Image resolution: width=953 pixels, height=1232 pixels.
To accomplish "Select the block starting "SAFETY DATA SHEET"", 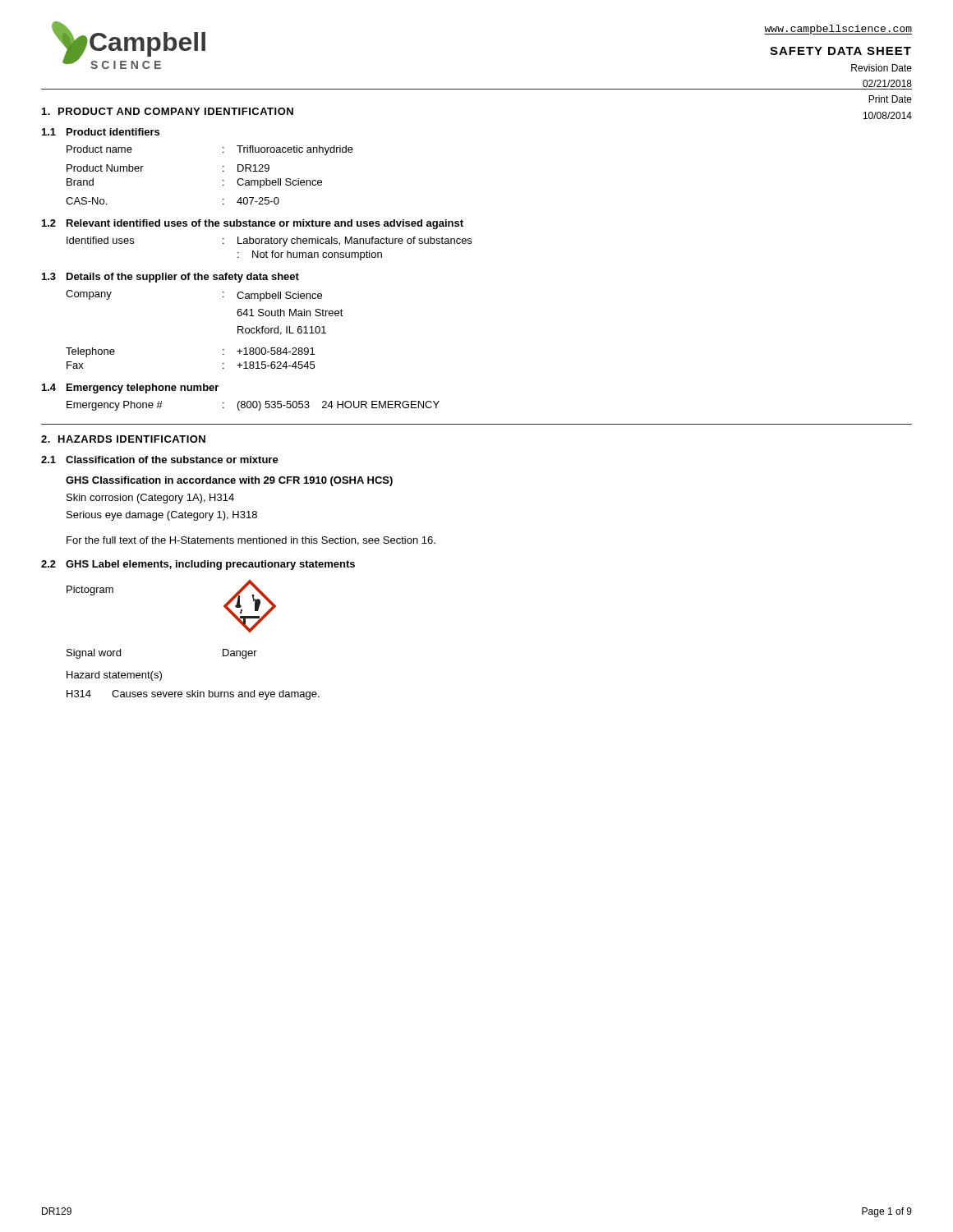I will tap(841, 51).
